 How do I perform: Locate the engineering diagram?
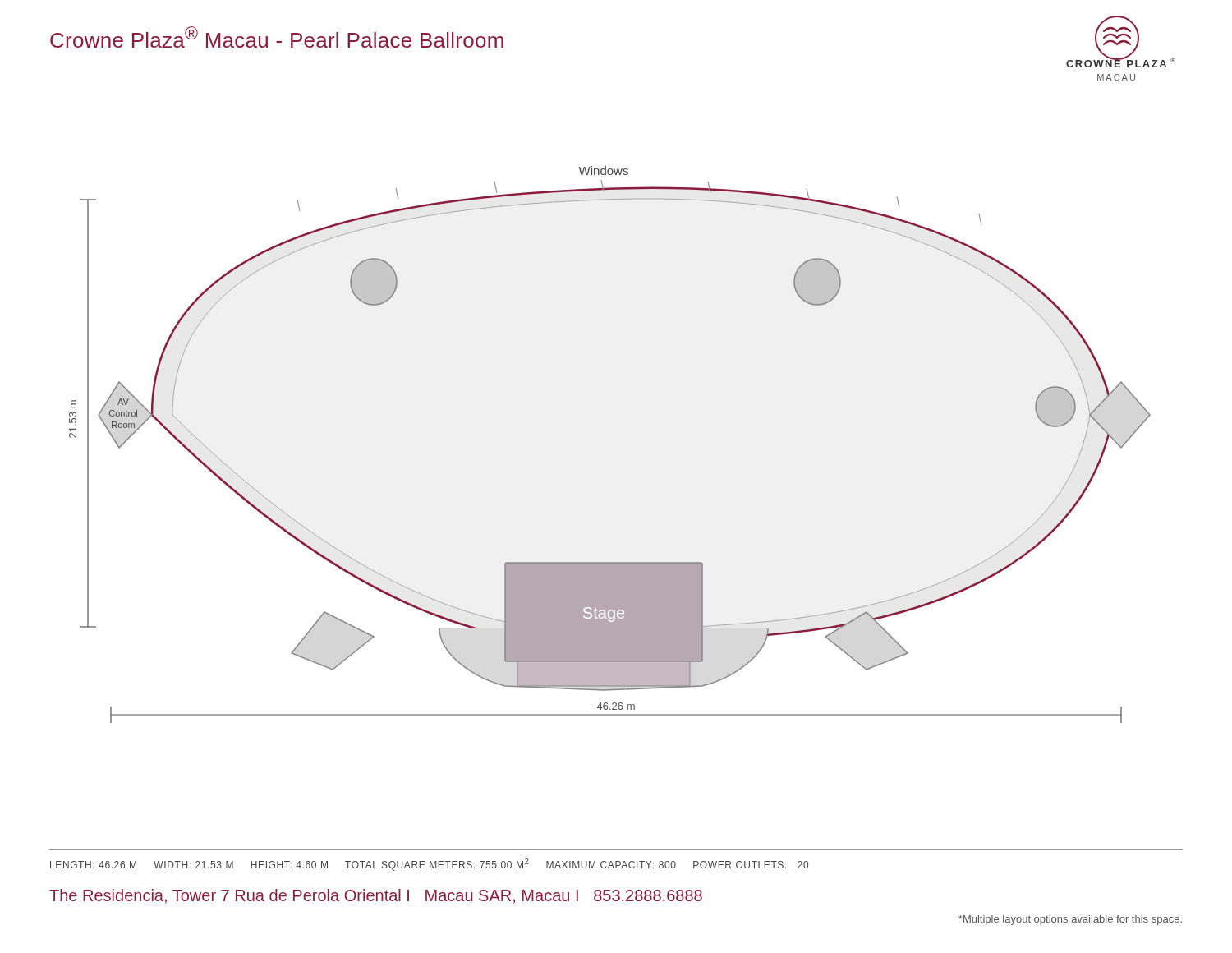coord(616,415)
